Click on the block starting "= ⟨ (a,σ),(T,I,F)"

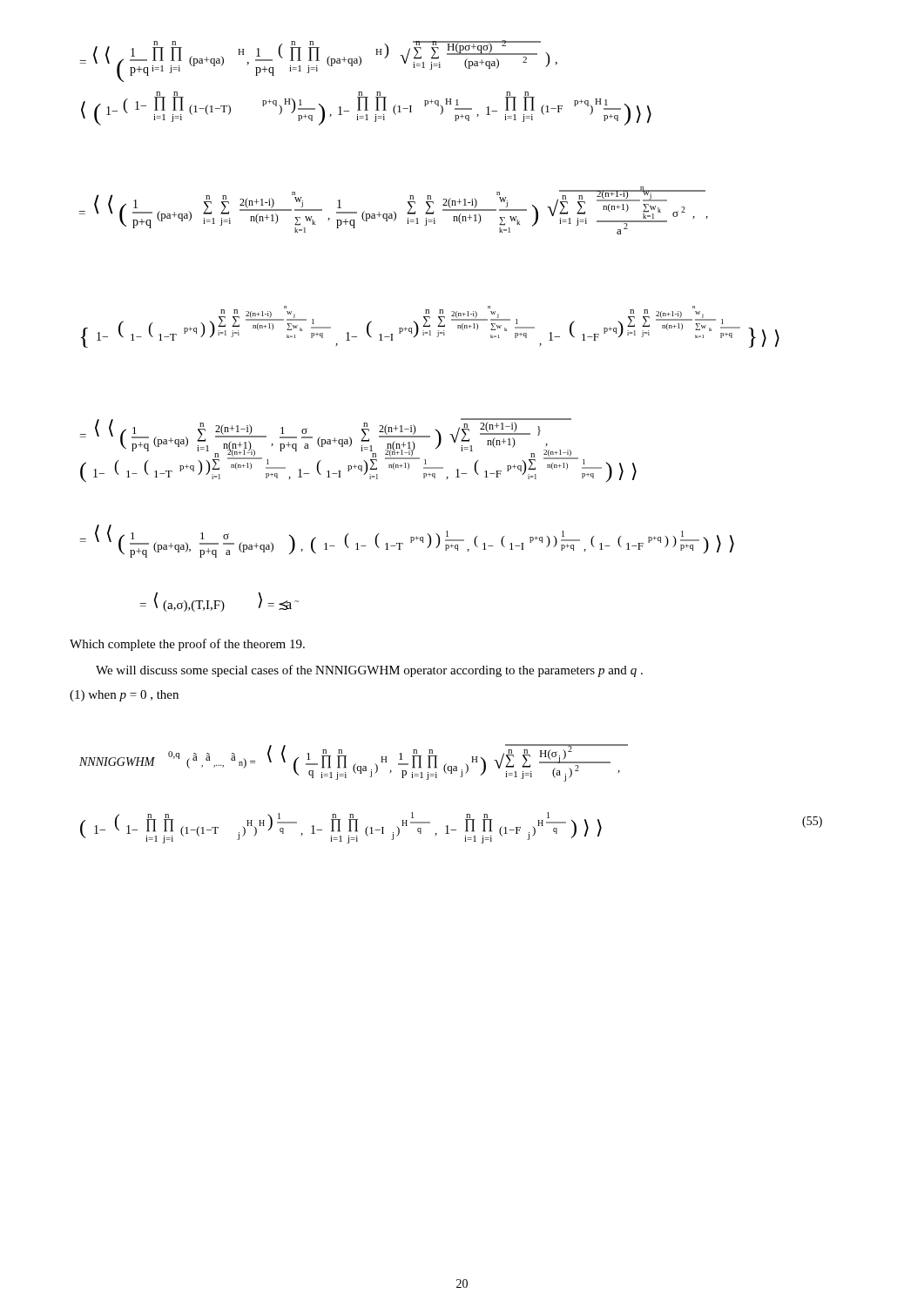coord(296,602)
